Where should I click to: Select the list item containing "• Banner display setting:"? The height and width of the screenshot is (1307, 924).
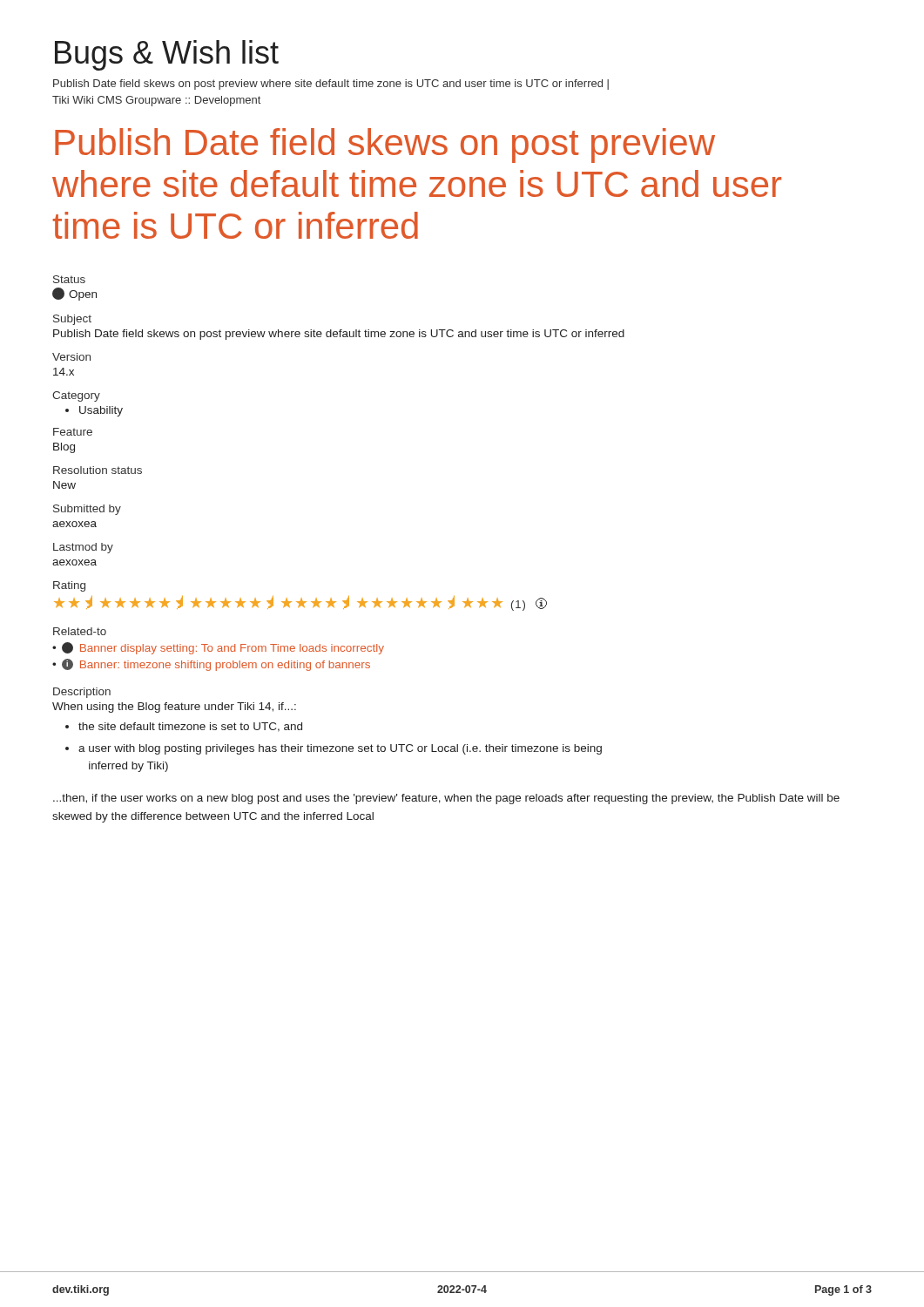coord(218,647)
